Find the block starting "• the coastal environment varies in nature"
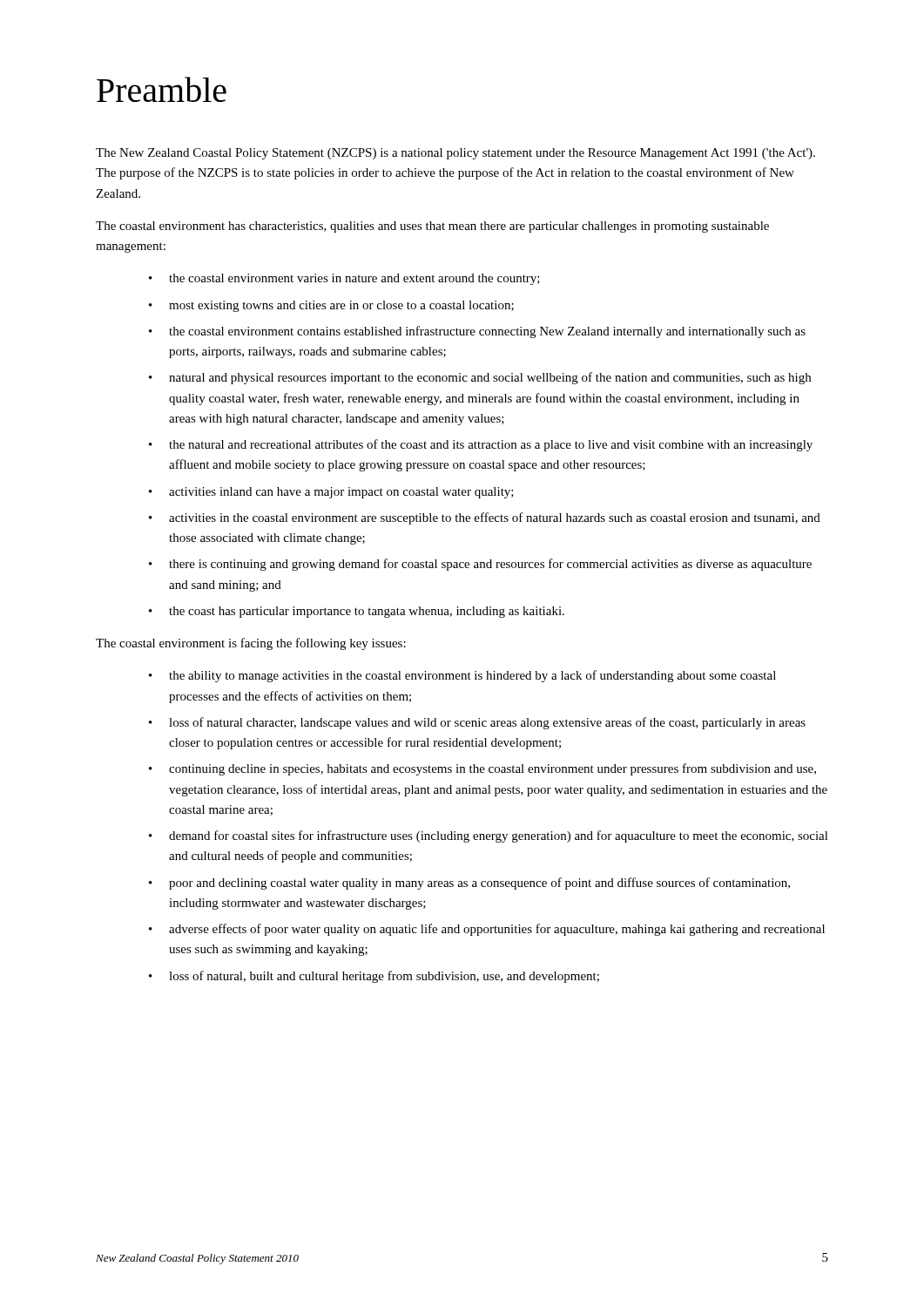 pos(488,279)
